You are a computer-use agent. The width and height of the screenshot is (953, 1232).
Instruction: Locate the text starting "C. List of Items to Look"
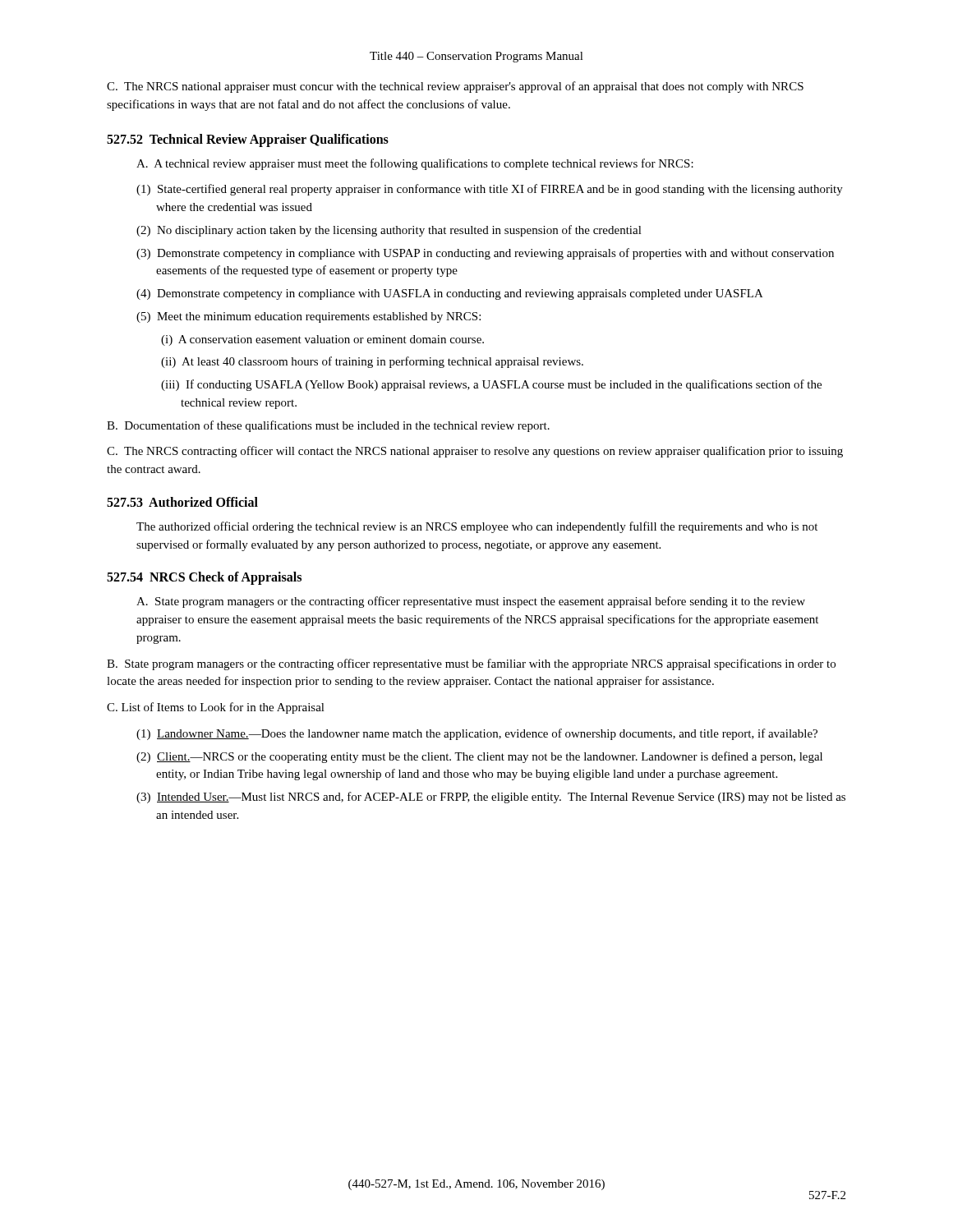point(216,707)
